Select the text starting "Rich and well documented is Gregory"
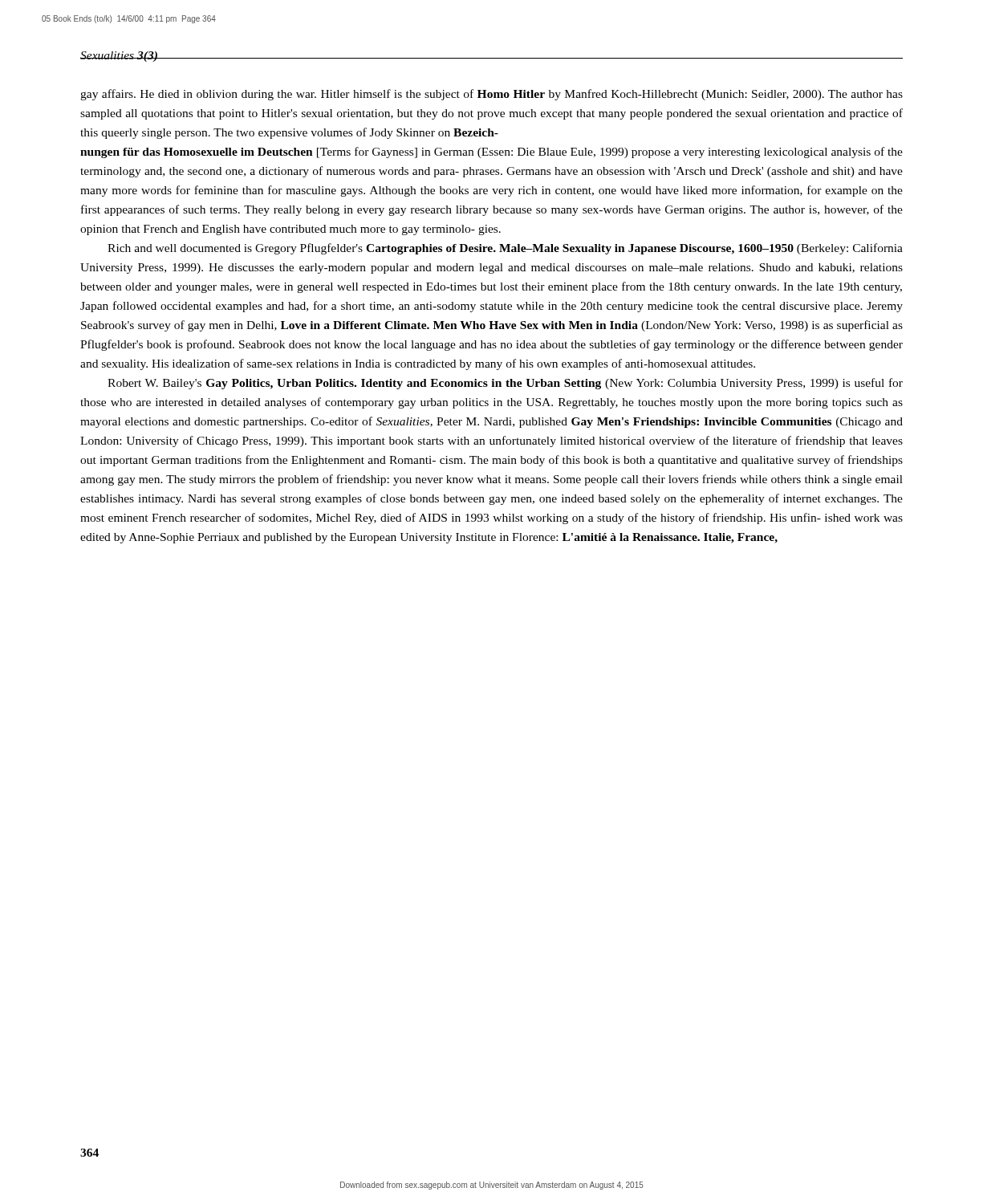This screenshot has height=1204, width=983. click(x=492, y=306)
